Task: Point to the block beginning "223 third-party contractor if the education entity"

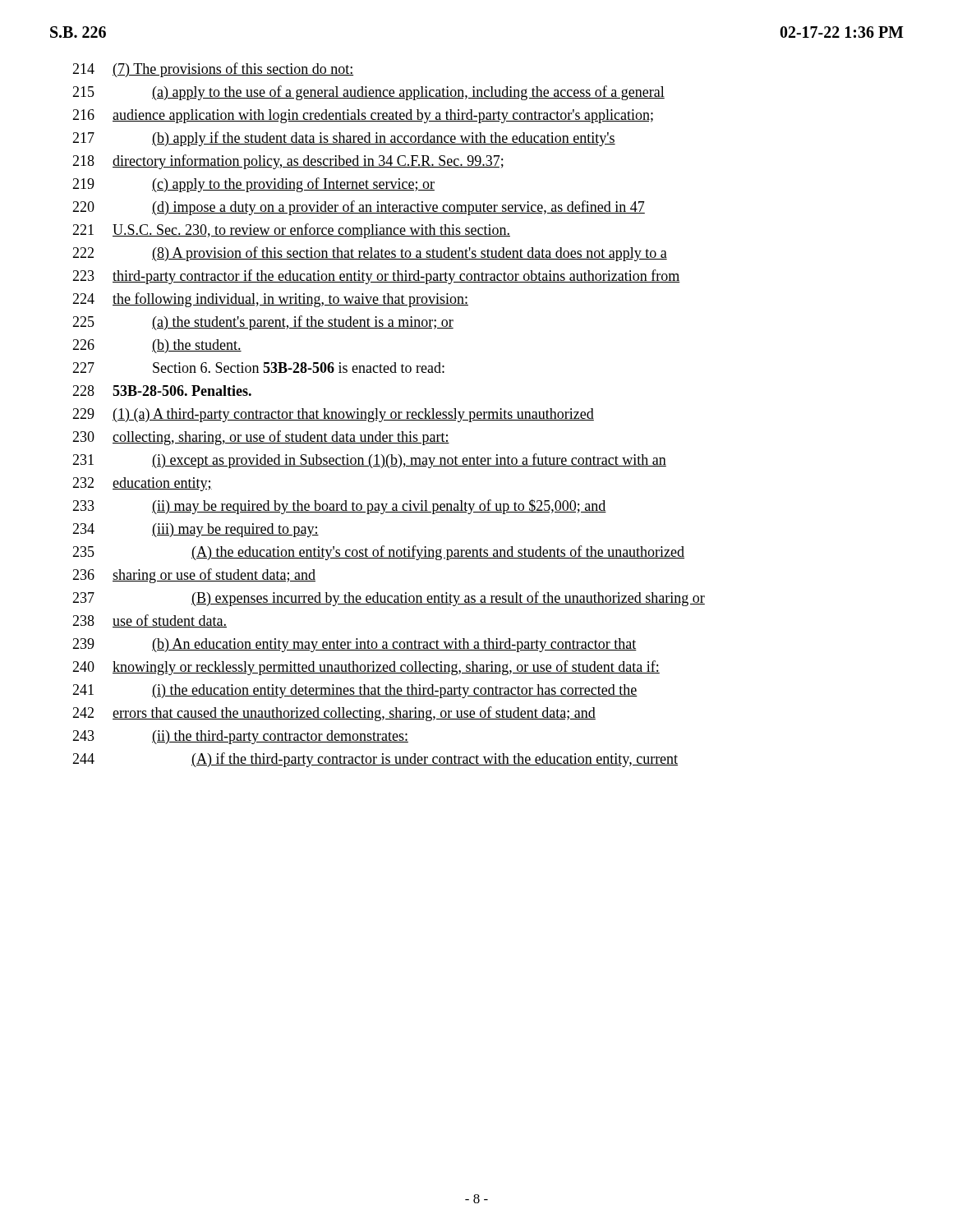Action: (x=476, y=277)
